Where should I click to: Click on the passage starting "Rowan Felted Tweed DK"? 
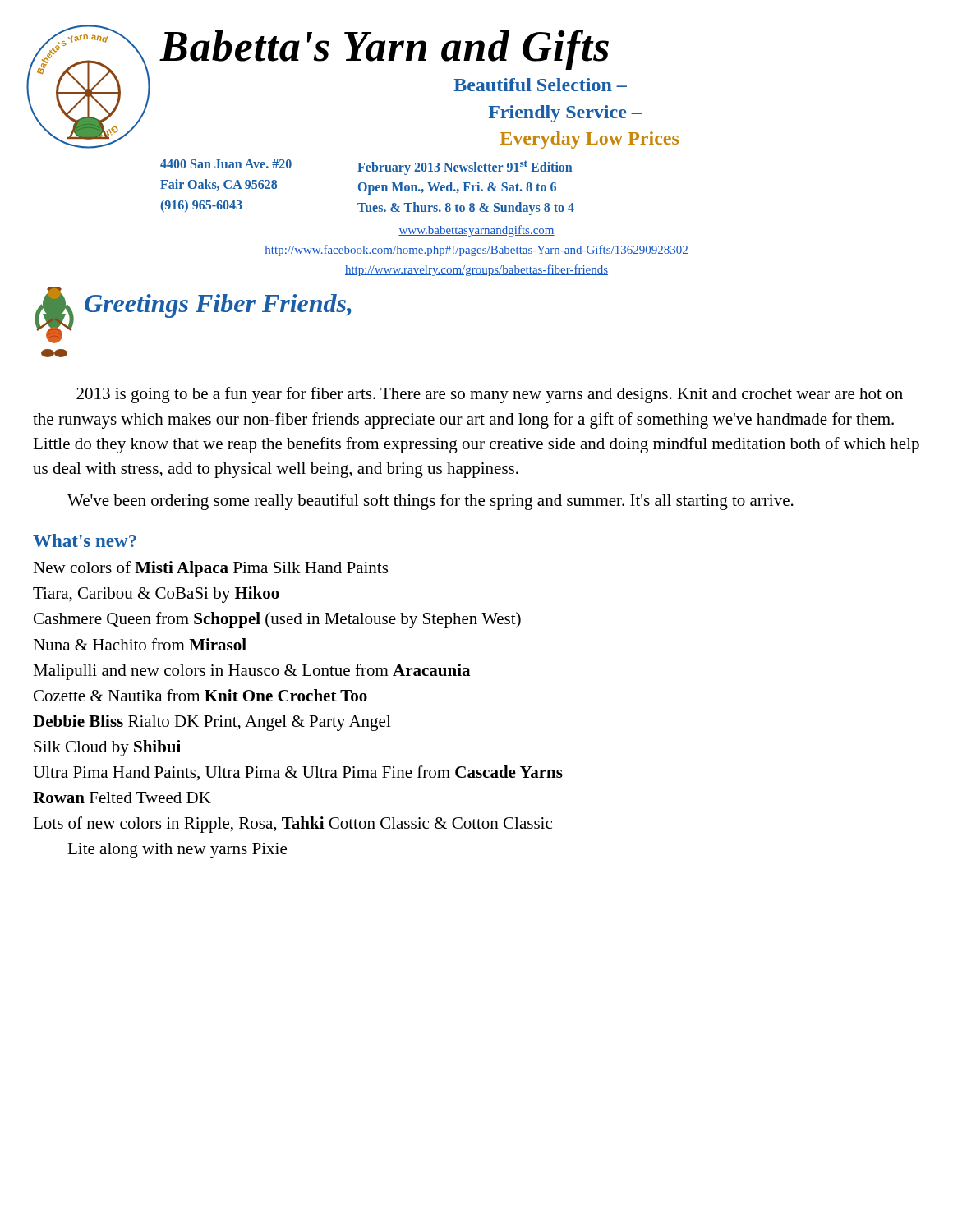122,798
